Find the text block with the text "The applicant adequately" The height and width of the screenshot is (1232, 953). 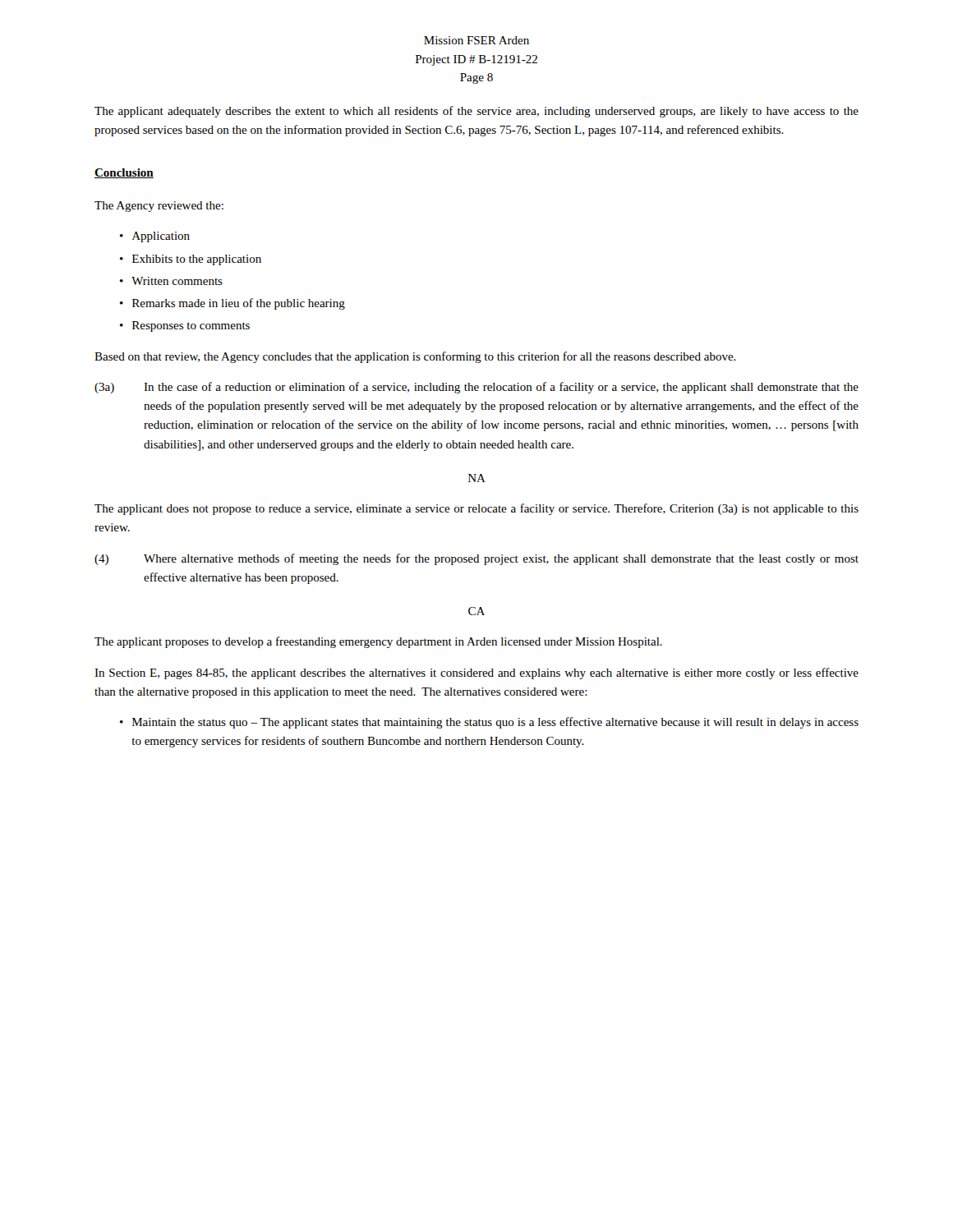click(x=476, y=120)
